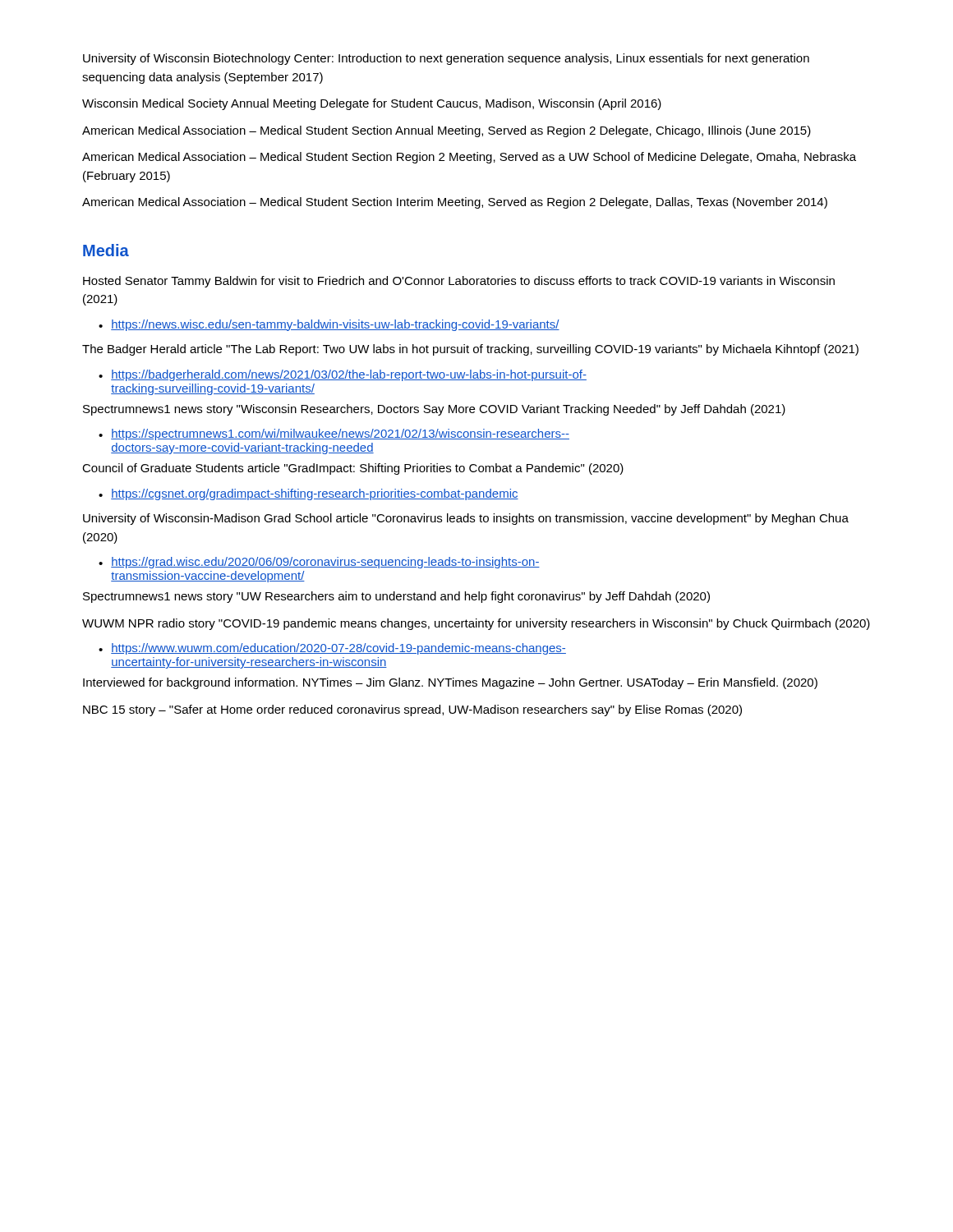Point to the text starting "Hosted Senator Tammy Baldwin for visit"

click(459, 289)
